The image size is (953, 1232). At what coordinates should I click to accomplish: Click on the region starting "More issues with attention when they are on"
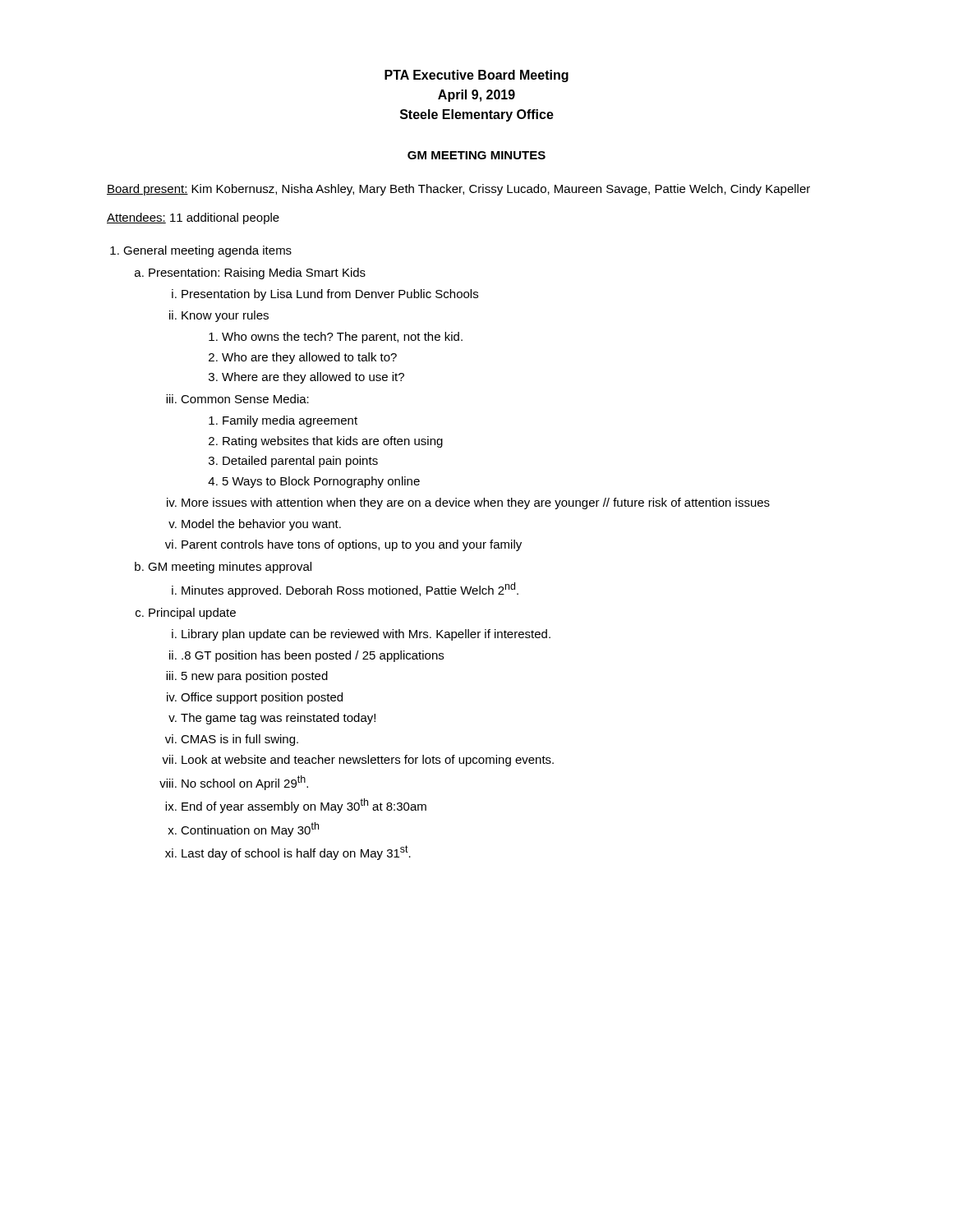pos(475,502)
